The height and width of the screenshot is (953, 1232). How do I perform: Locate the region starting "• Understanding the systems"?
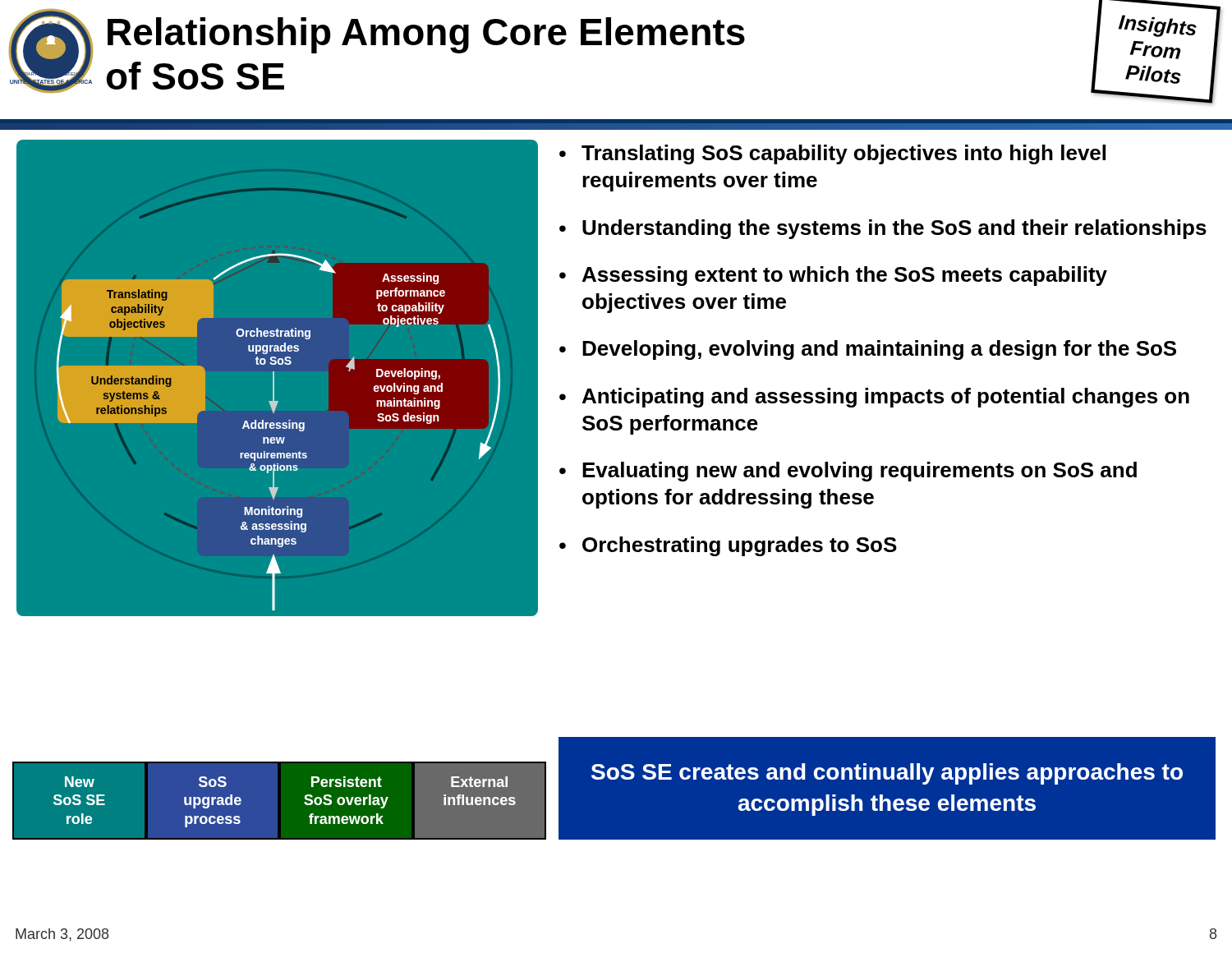point(883,228)
